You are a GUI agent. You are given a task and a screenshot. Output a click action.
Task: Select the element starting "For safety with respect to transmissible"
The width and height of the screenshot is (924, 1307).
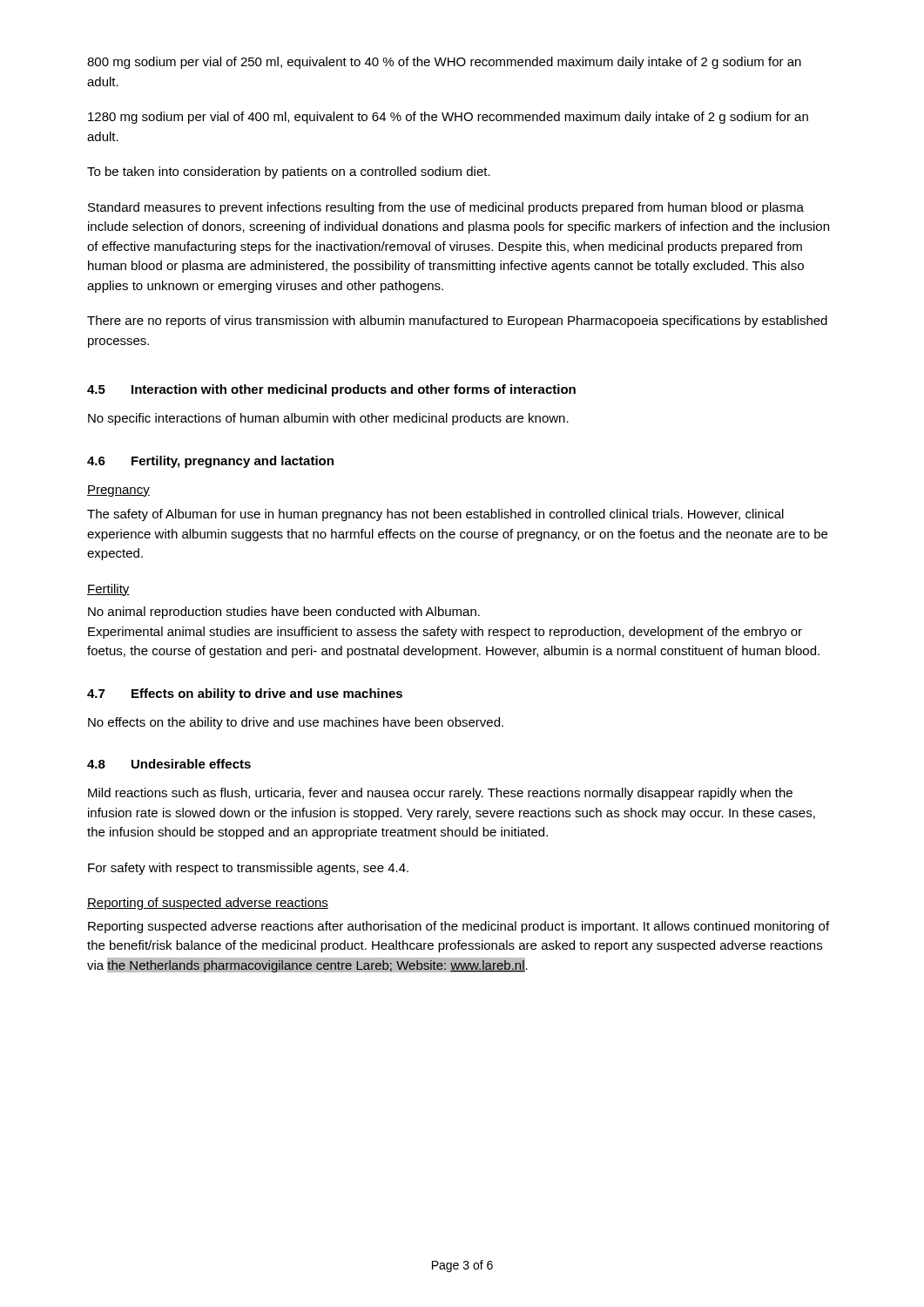[x=248, y=867]
